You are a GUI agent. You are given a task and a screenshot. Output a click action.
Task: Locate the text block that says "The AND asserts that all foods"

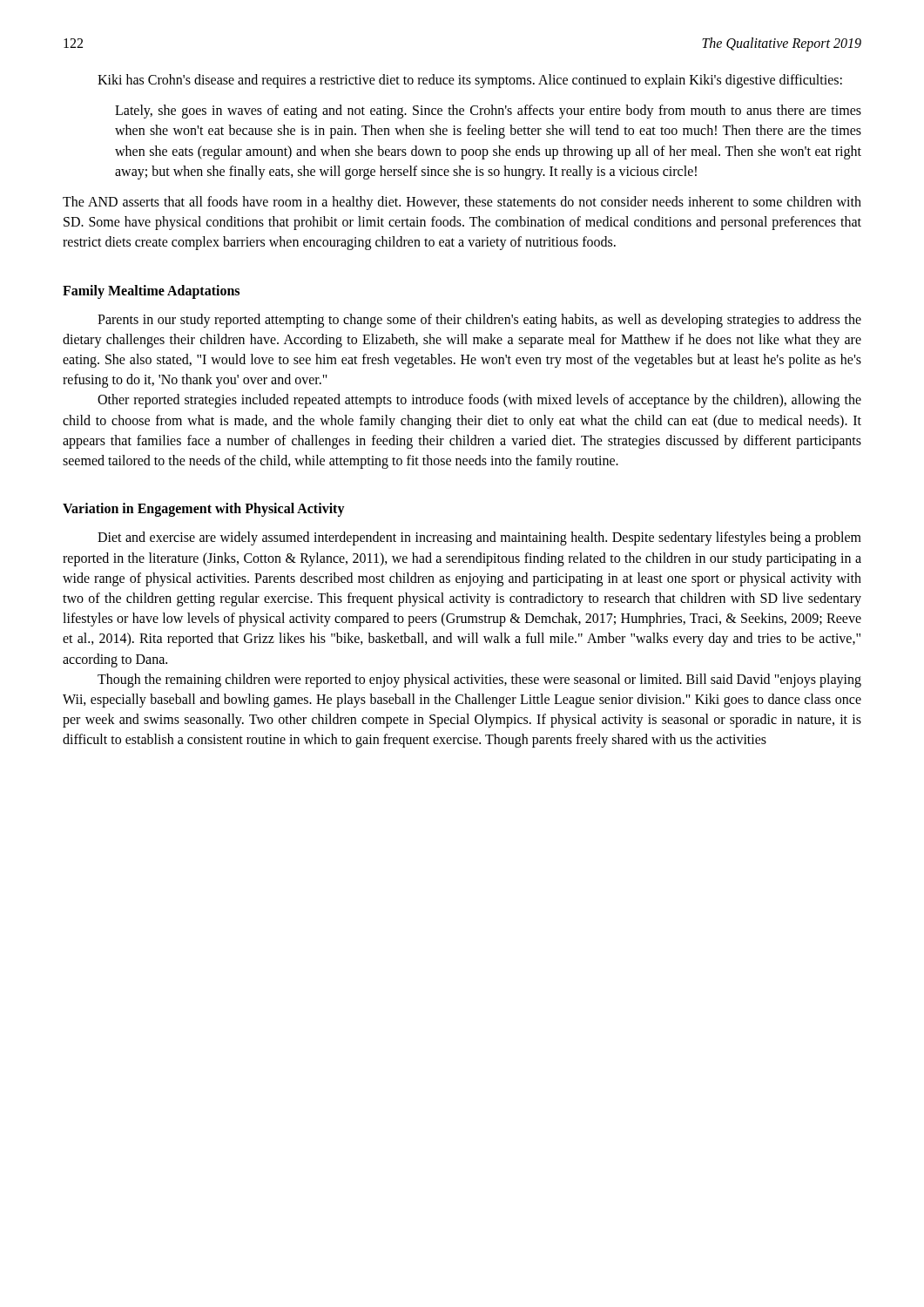point(462,222)
